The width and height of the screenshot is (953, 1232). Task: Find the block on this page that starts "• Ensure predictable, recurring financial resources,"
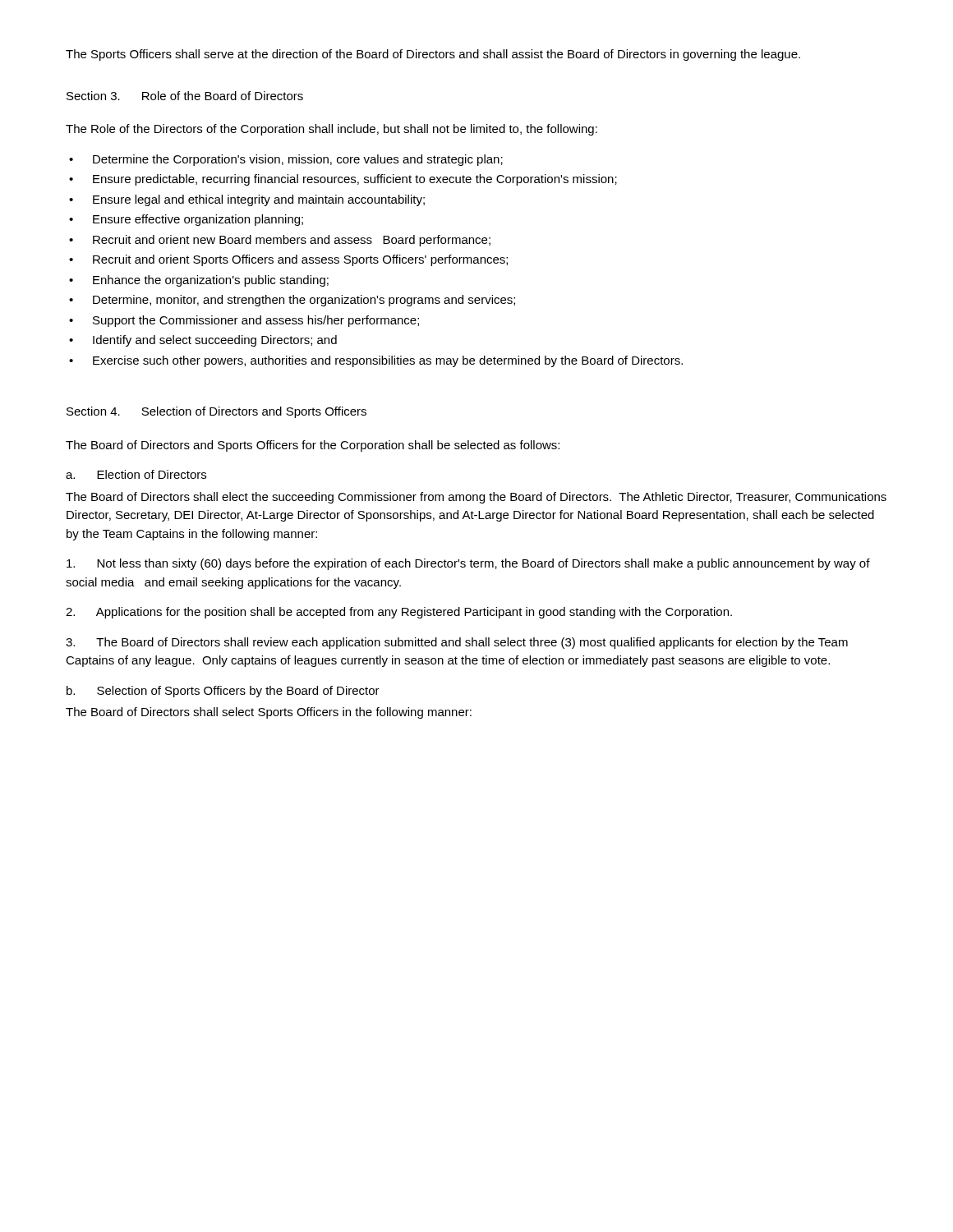tap(476, 179)
